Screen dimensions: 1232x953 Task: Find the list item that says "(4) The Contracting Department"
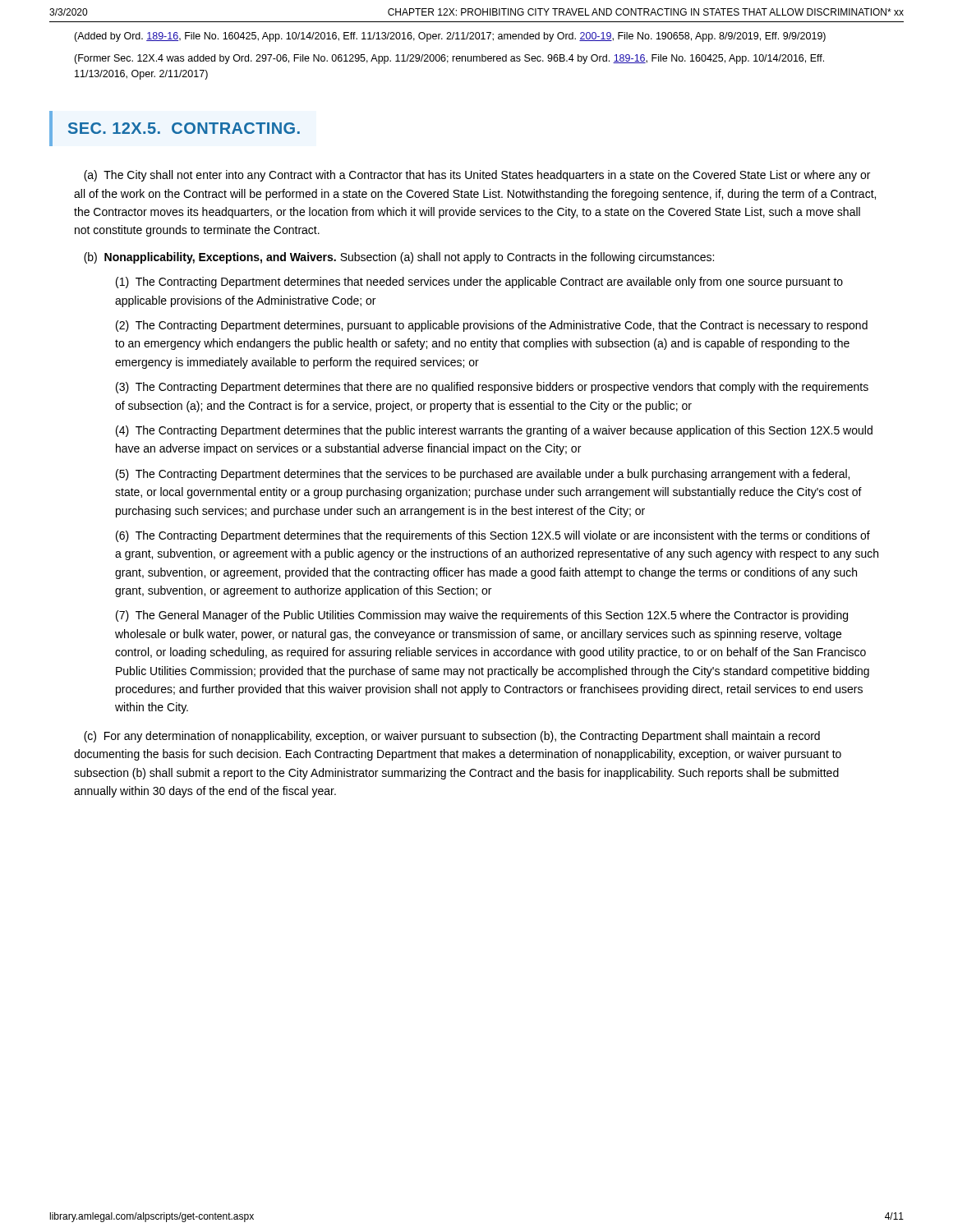pos(494,440)
